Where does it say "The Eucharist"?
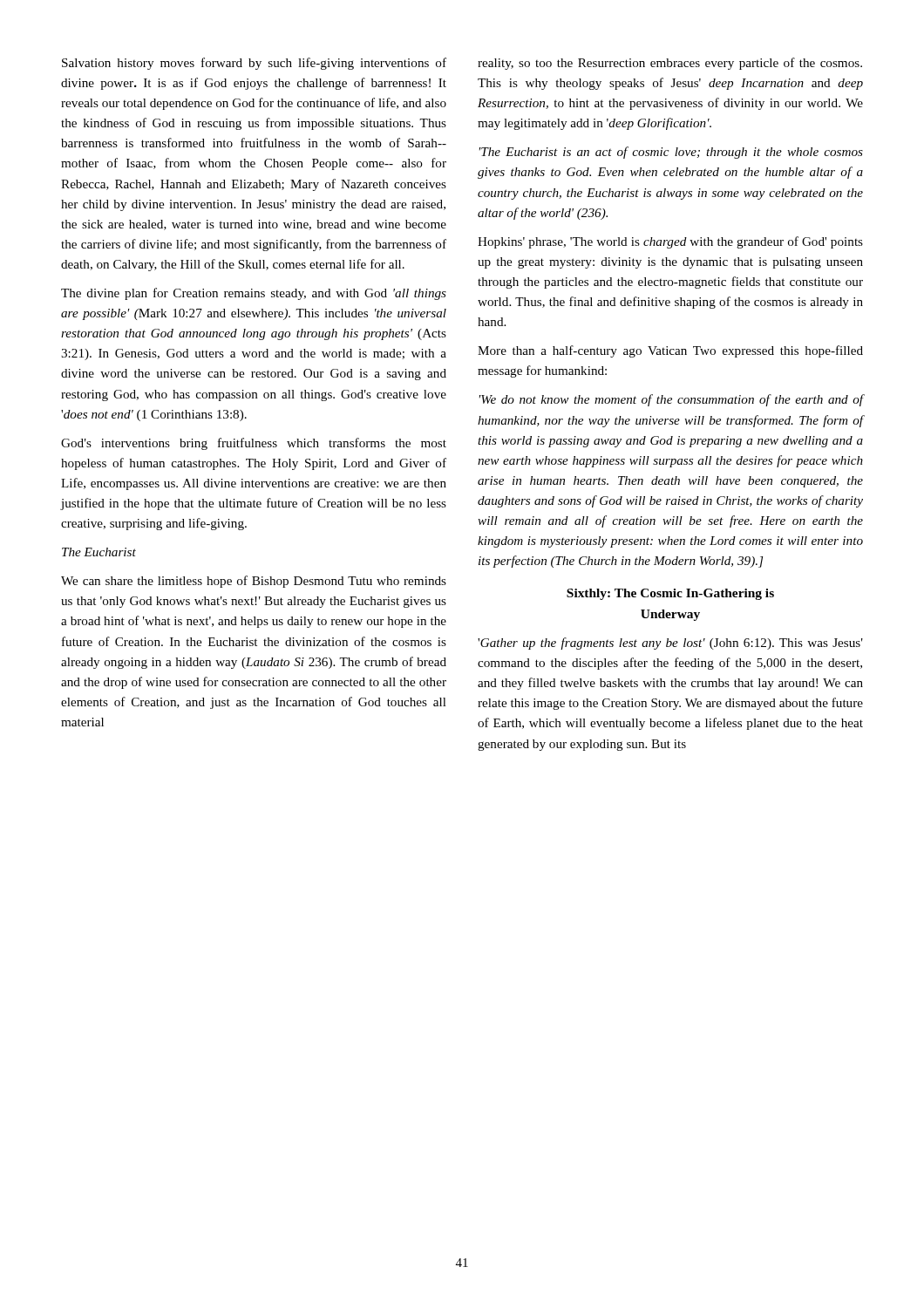924x1308 pixels. (99, 552)
